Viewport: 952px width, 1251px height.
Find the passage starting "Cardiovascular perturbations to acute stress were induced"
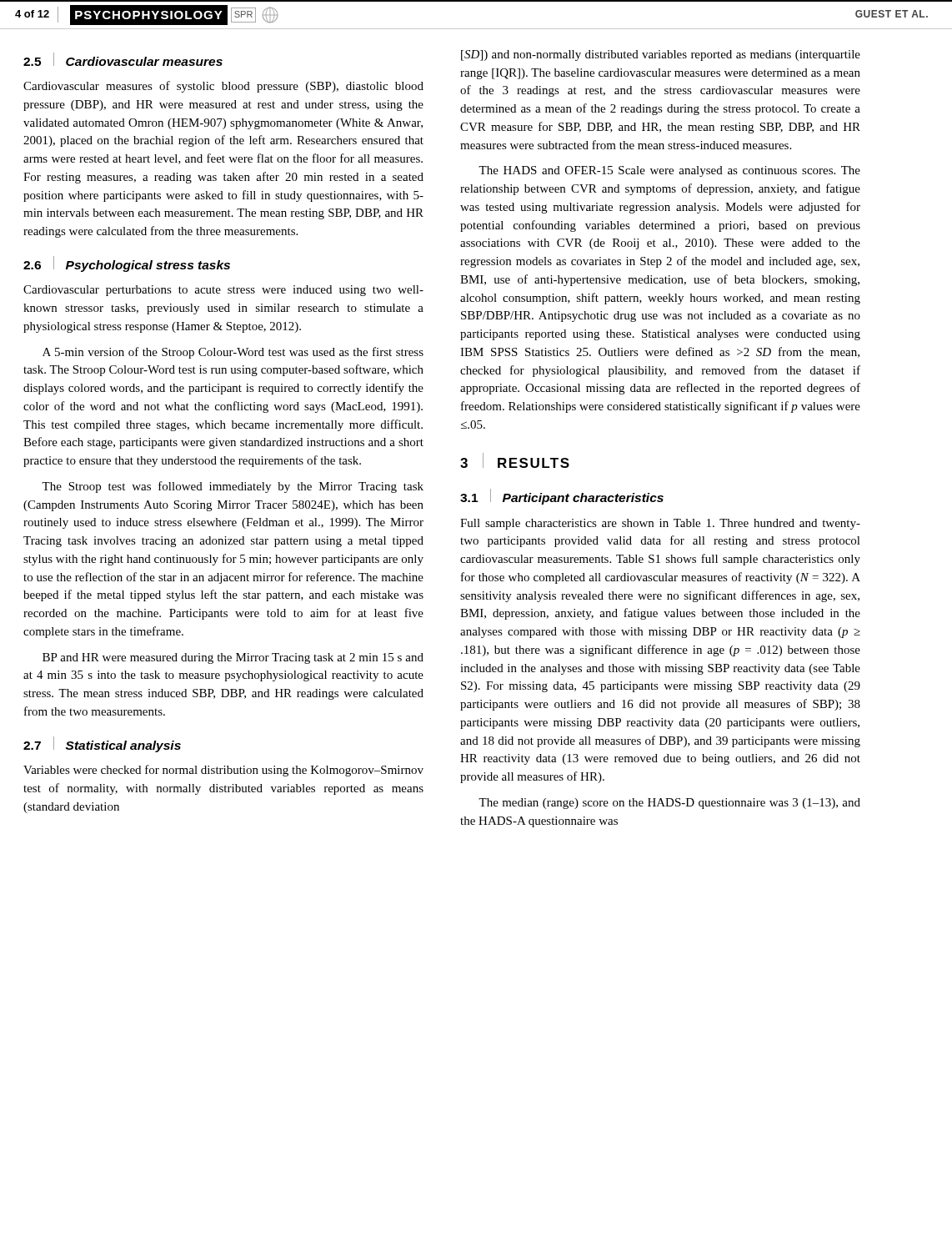(223, 308)
